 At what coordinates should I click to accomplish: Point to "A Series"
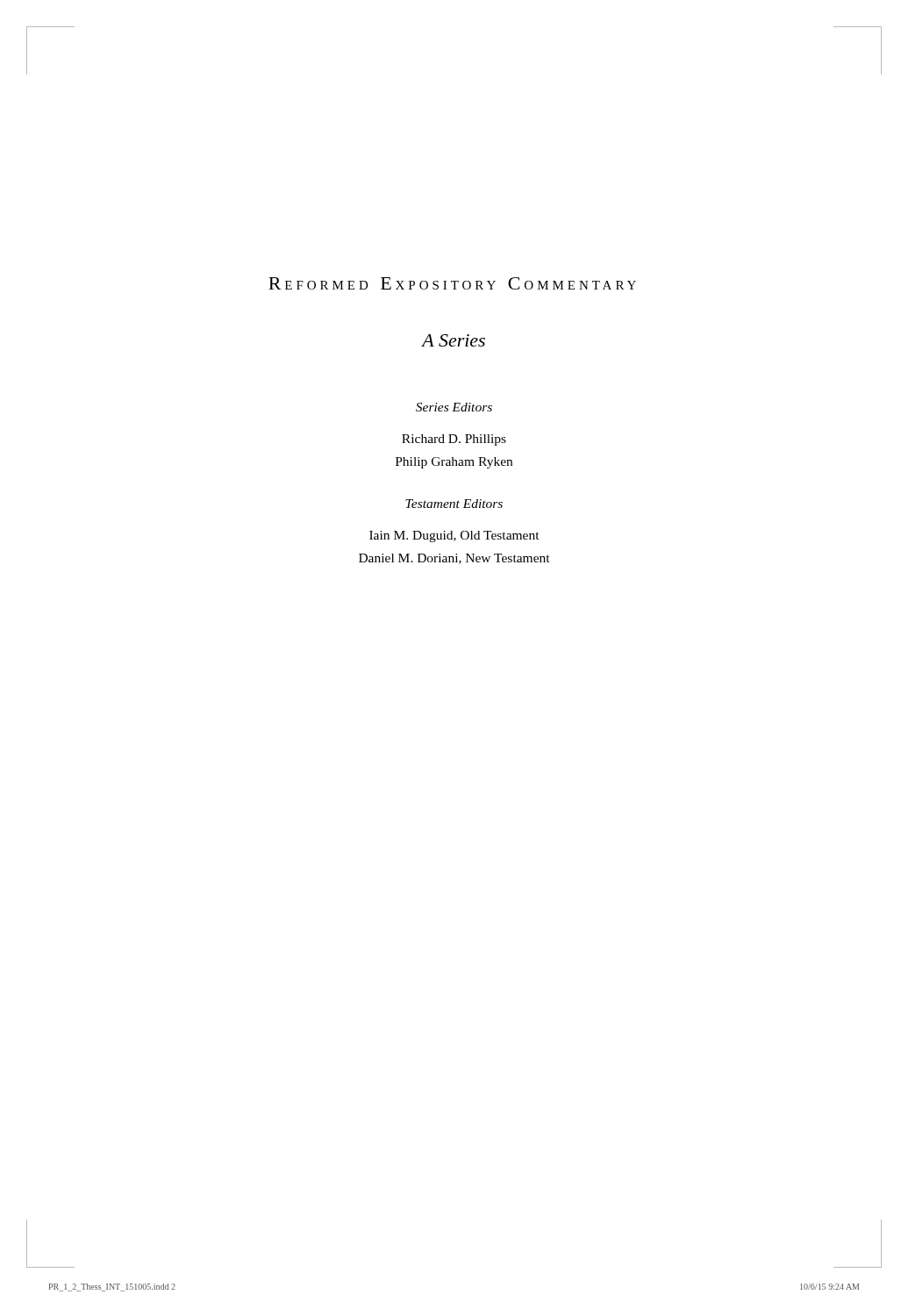[454, 340]
